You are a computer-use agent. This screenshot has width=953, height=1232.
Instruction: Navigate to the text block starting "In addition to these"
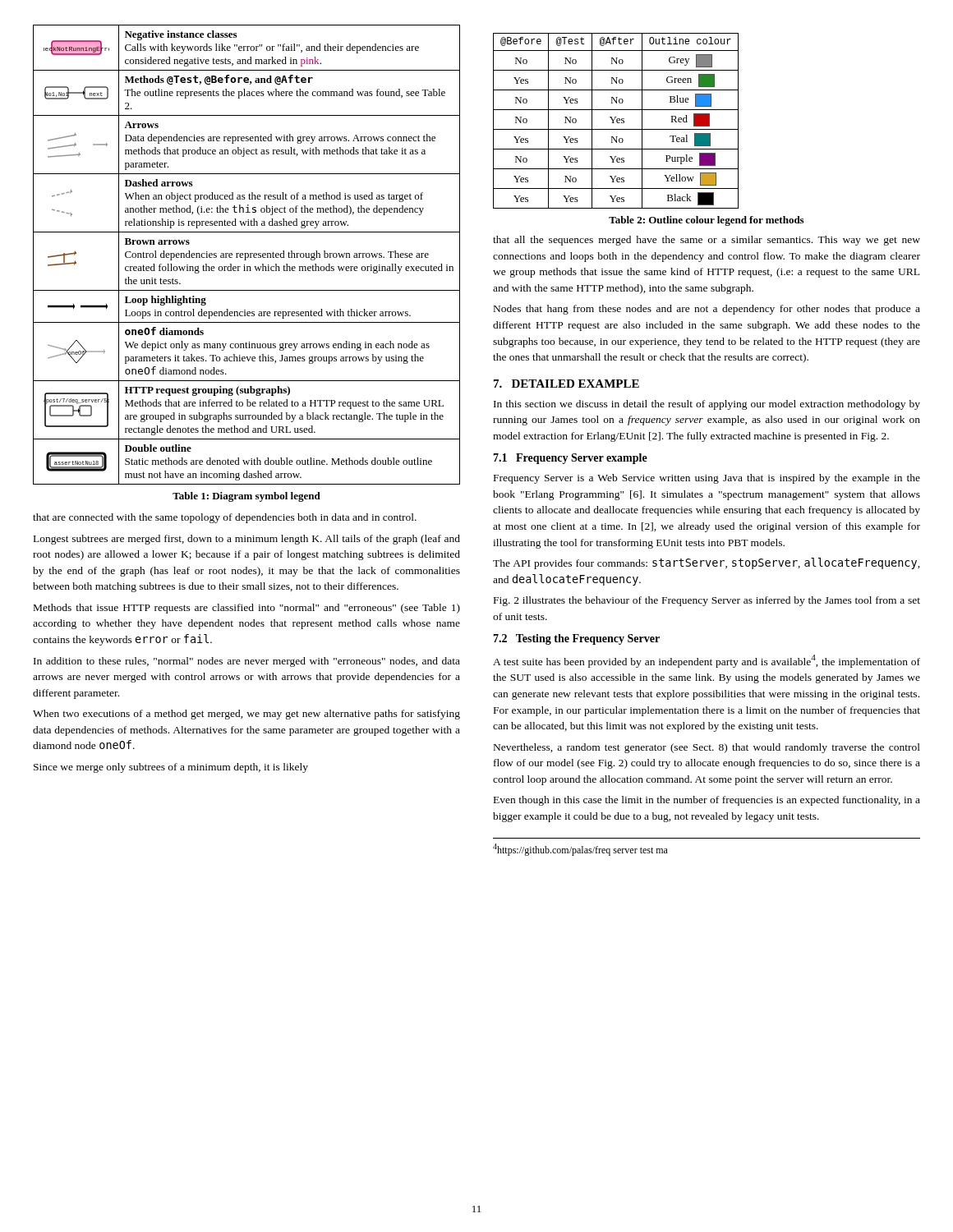[246, 676]
